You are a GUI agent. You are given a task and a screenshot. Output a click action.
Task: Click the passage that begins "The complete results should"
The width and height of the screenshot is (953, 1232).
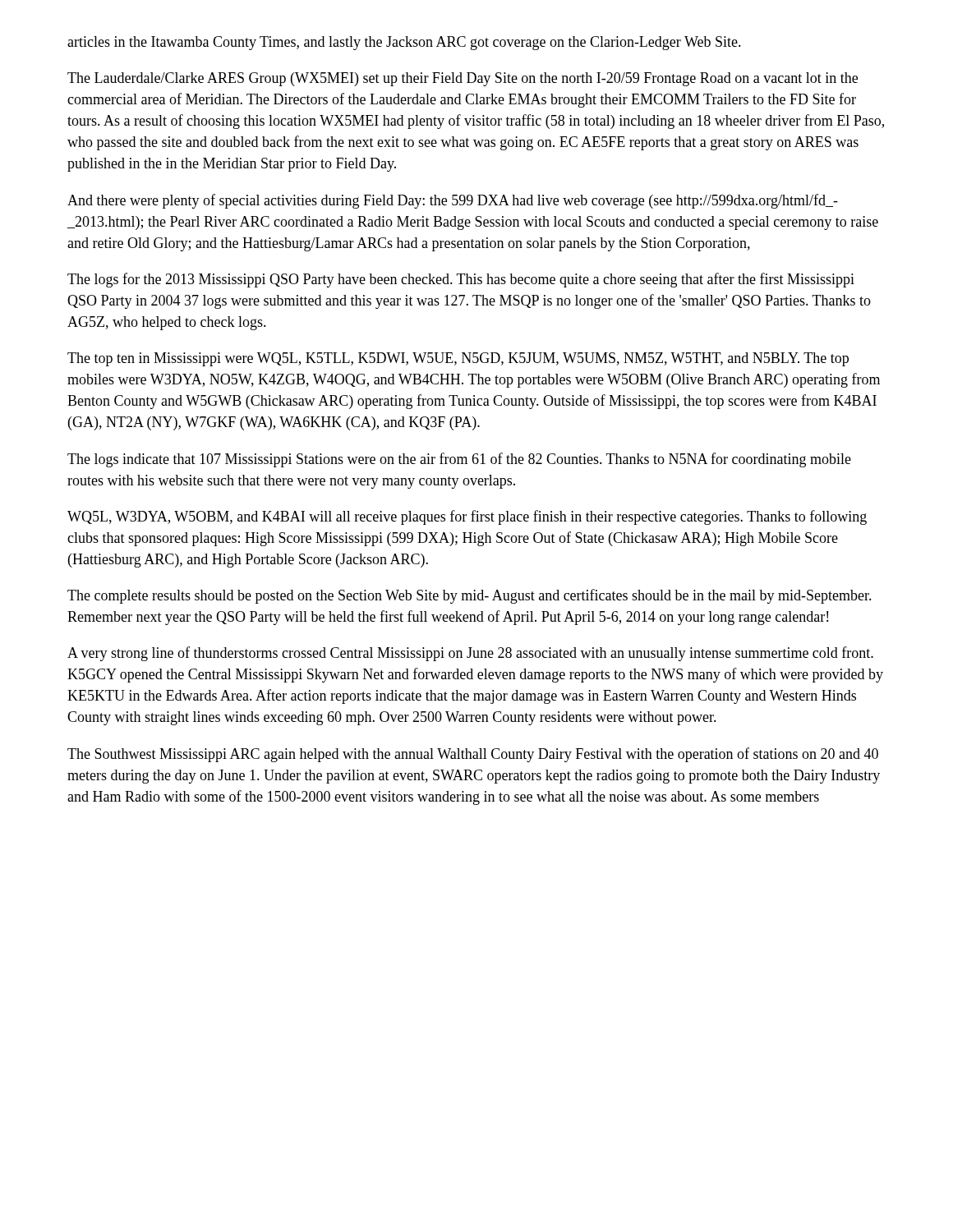(470, 606)
